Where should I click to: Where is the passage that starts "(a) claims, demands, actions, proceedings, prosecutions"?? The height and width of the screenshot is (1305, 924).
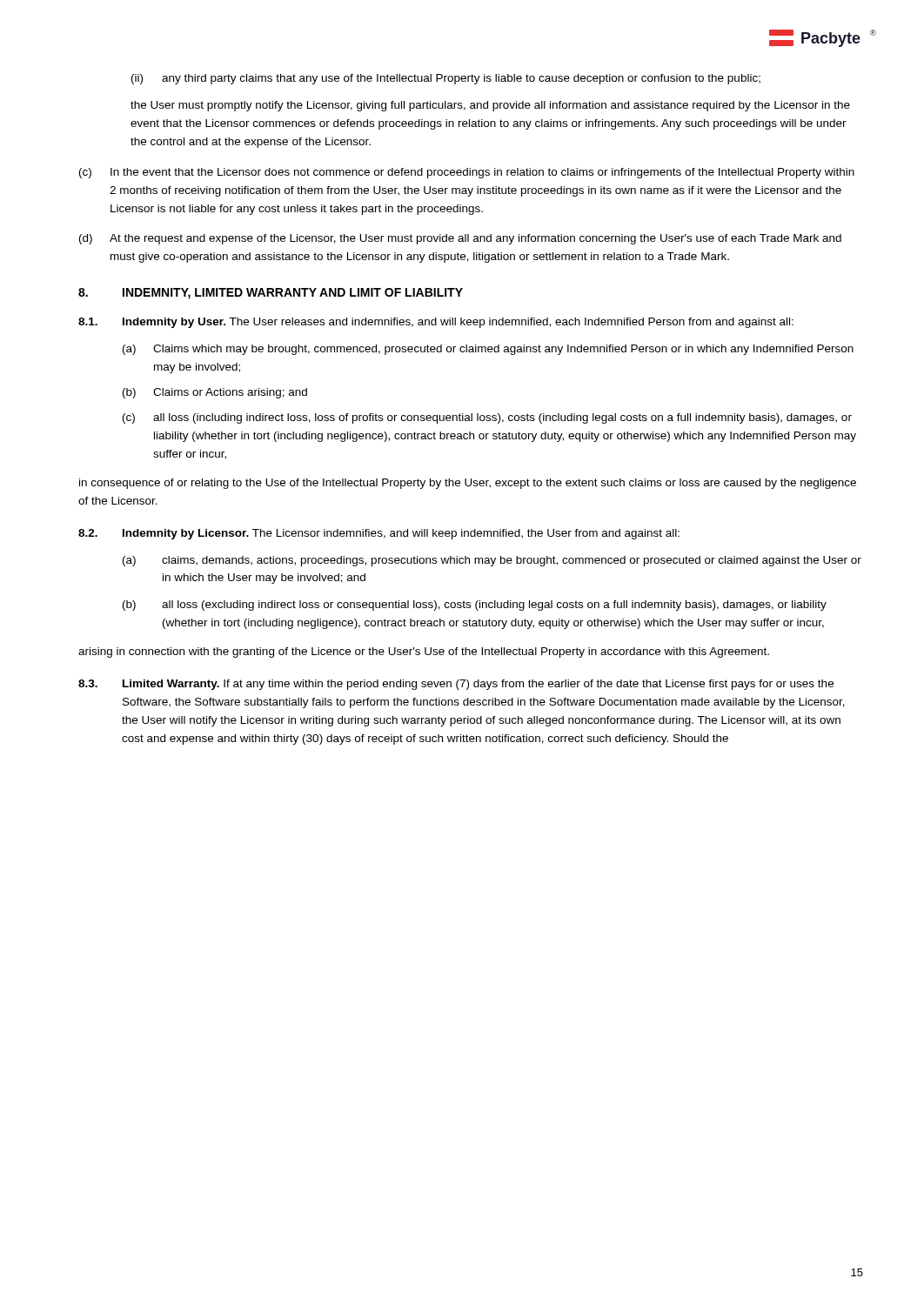click(492, 569)
